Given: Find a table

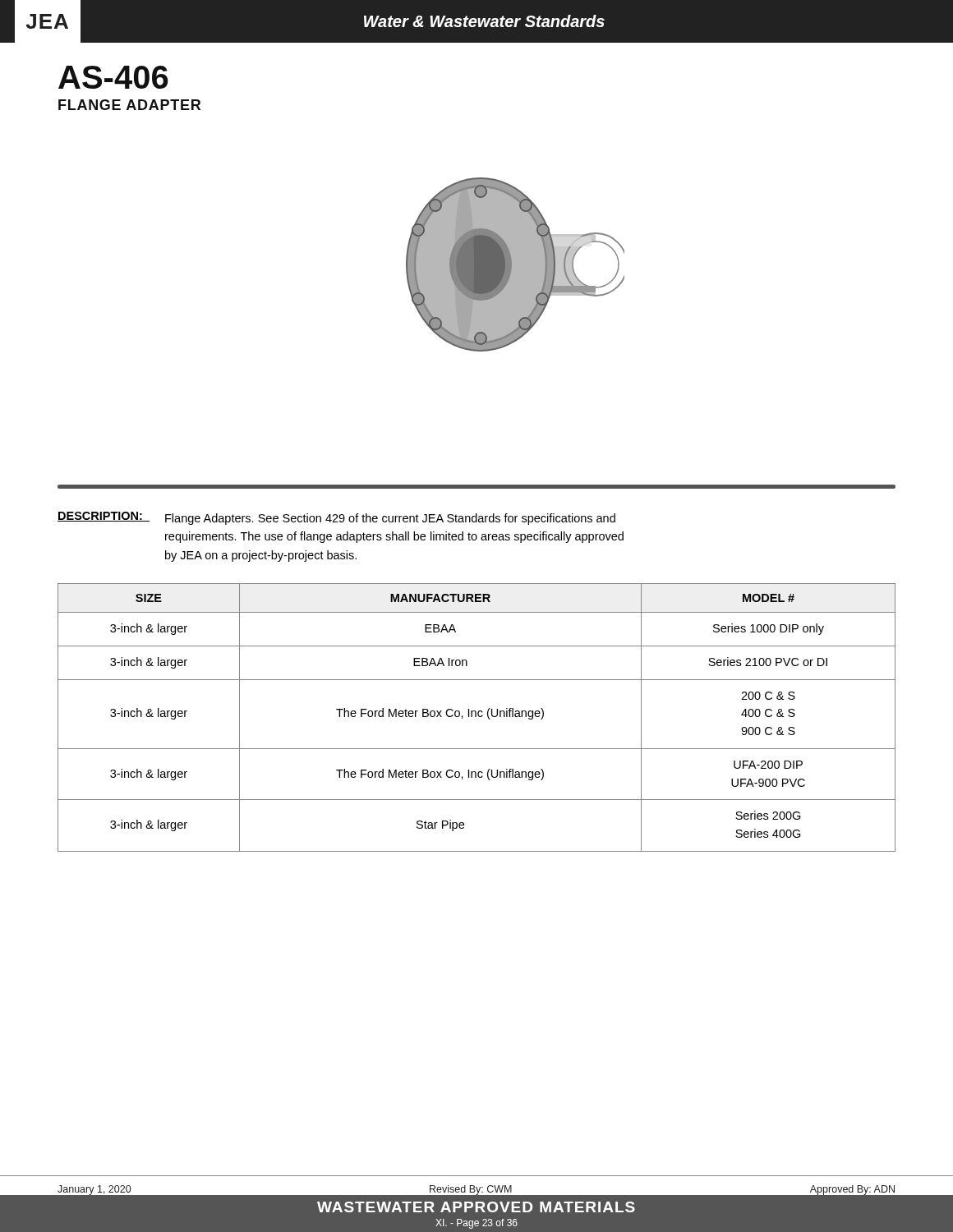Looking at the screenshot, I should coord(476,717).
